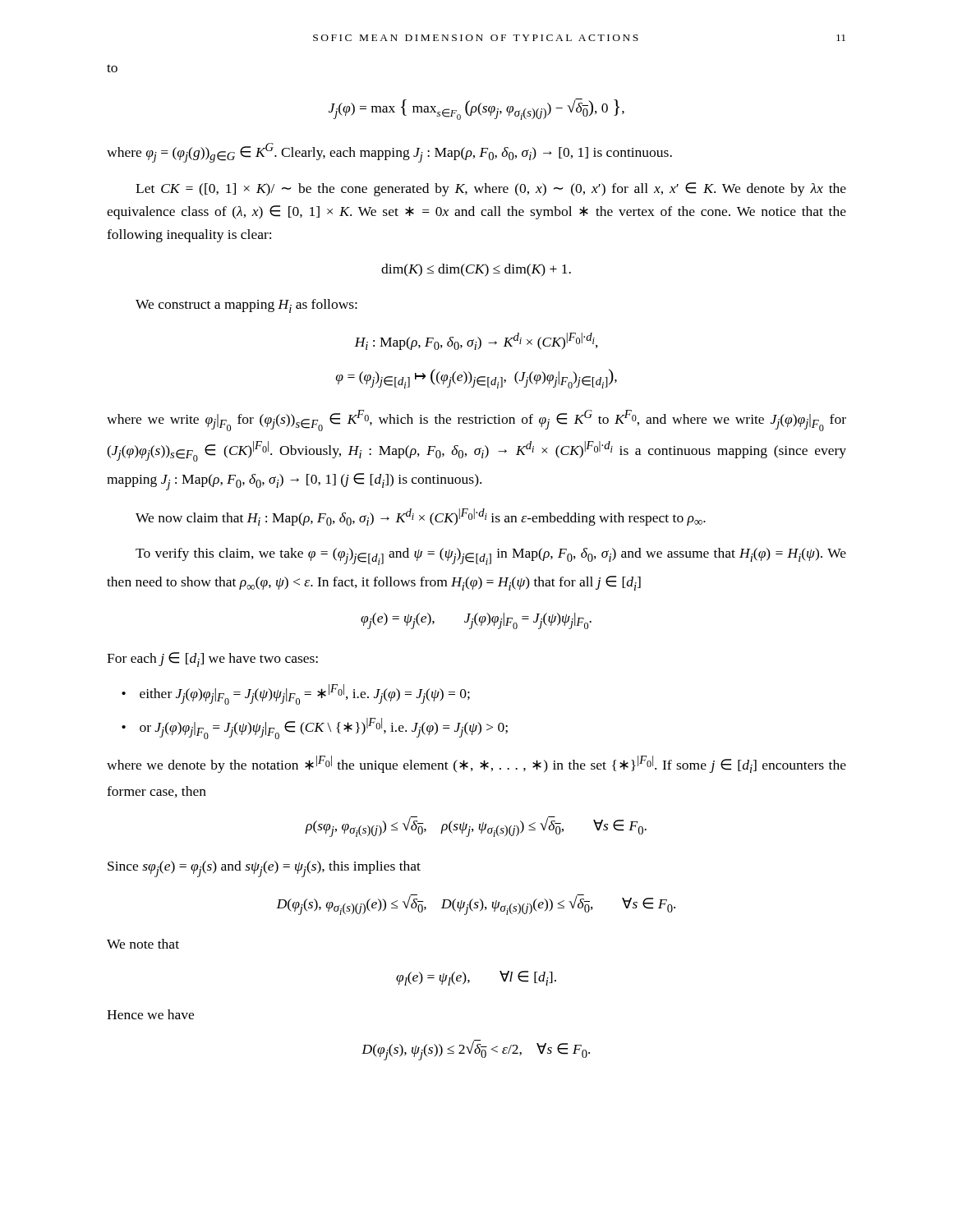
Task: Navigate to the region starting "D(φj(s), ψj(s)) ≤ 2√δ0"
Action: [x=476, y=1050]
